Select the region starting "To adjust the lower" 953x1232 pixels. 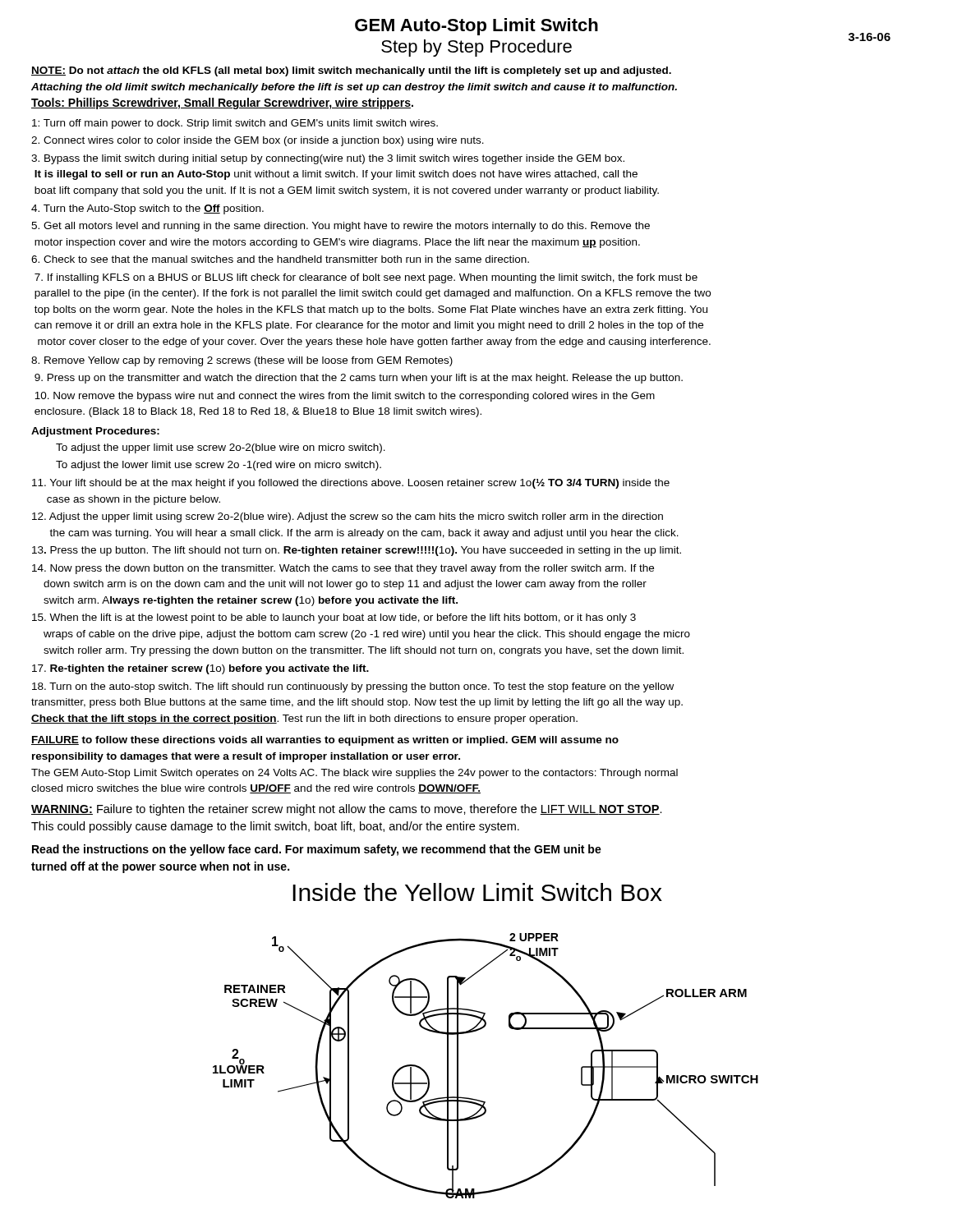click(219, 465)
